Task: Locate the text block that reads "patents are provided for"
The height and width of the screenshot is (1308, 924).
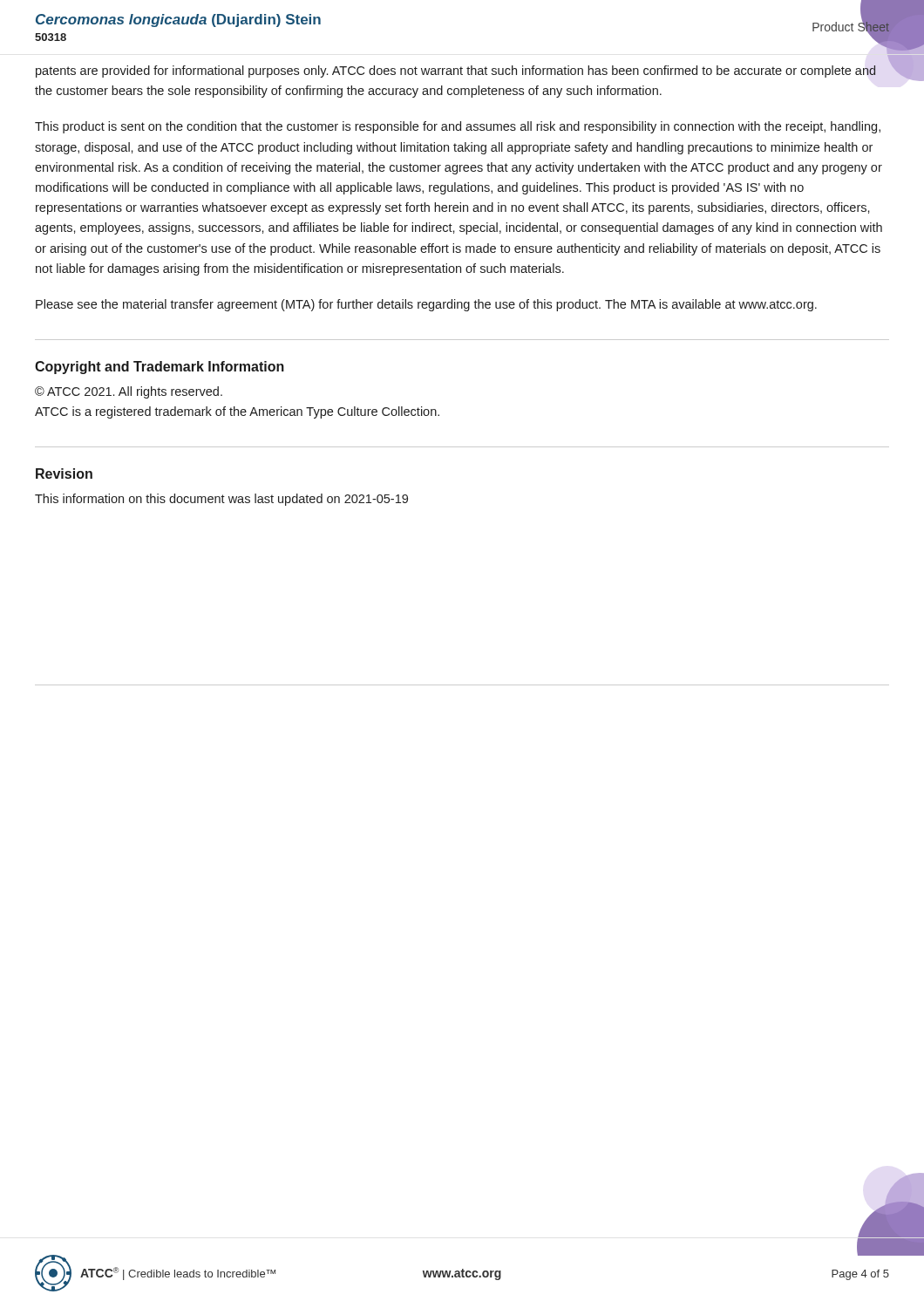Action: [x=455, y=81]
